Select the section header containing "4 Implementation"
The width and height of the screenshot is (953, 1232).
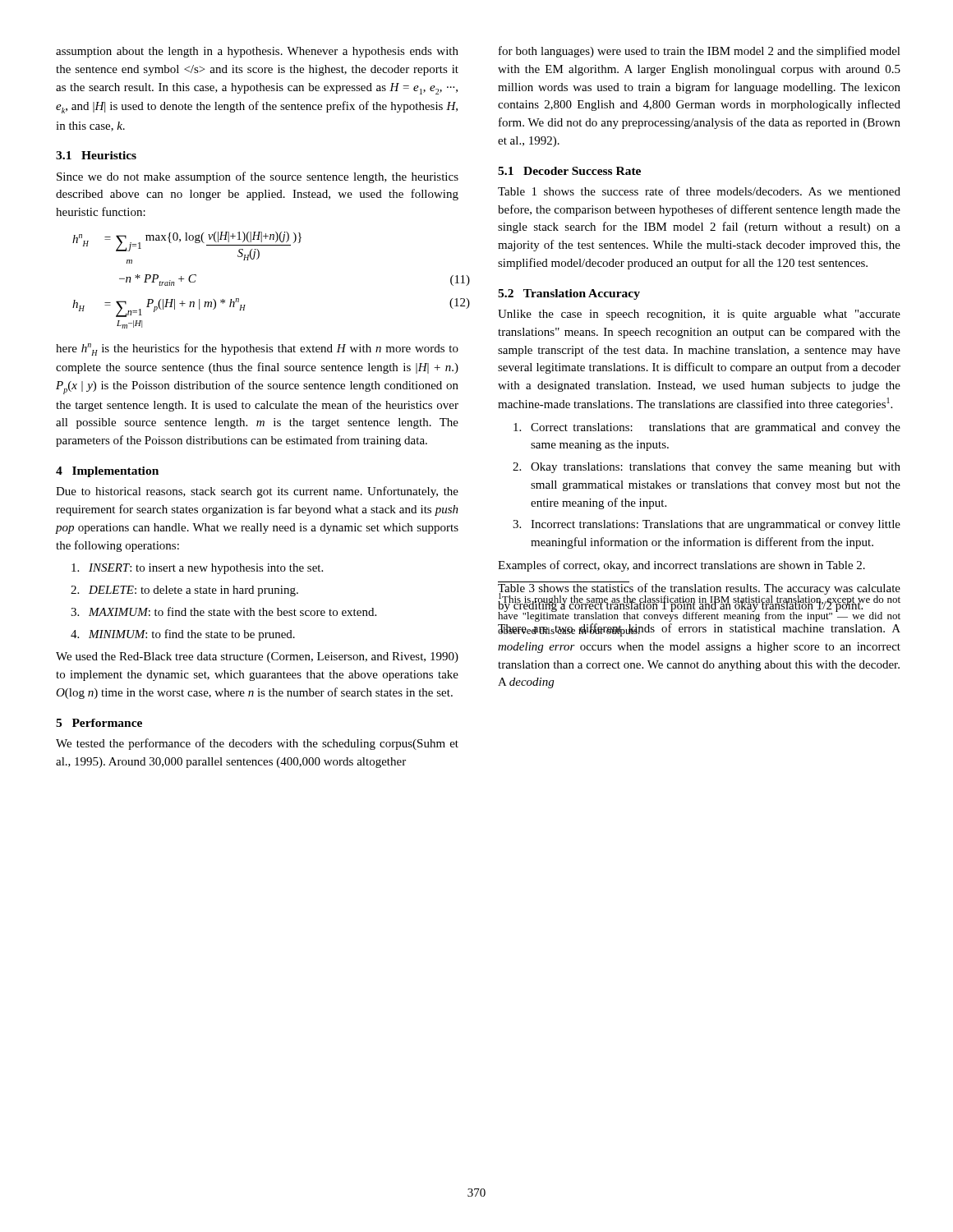107,470
